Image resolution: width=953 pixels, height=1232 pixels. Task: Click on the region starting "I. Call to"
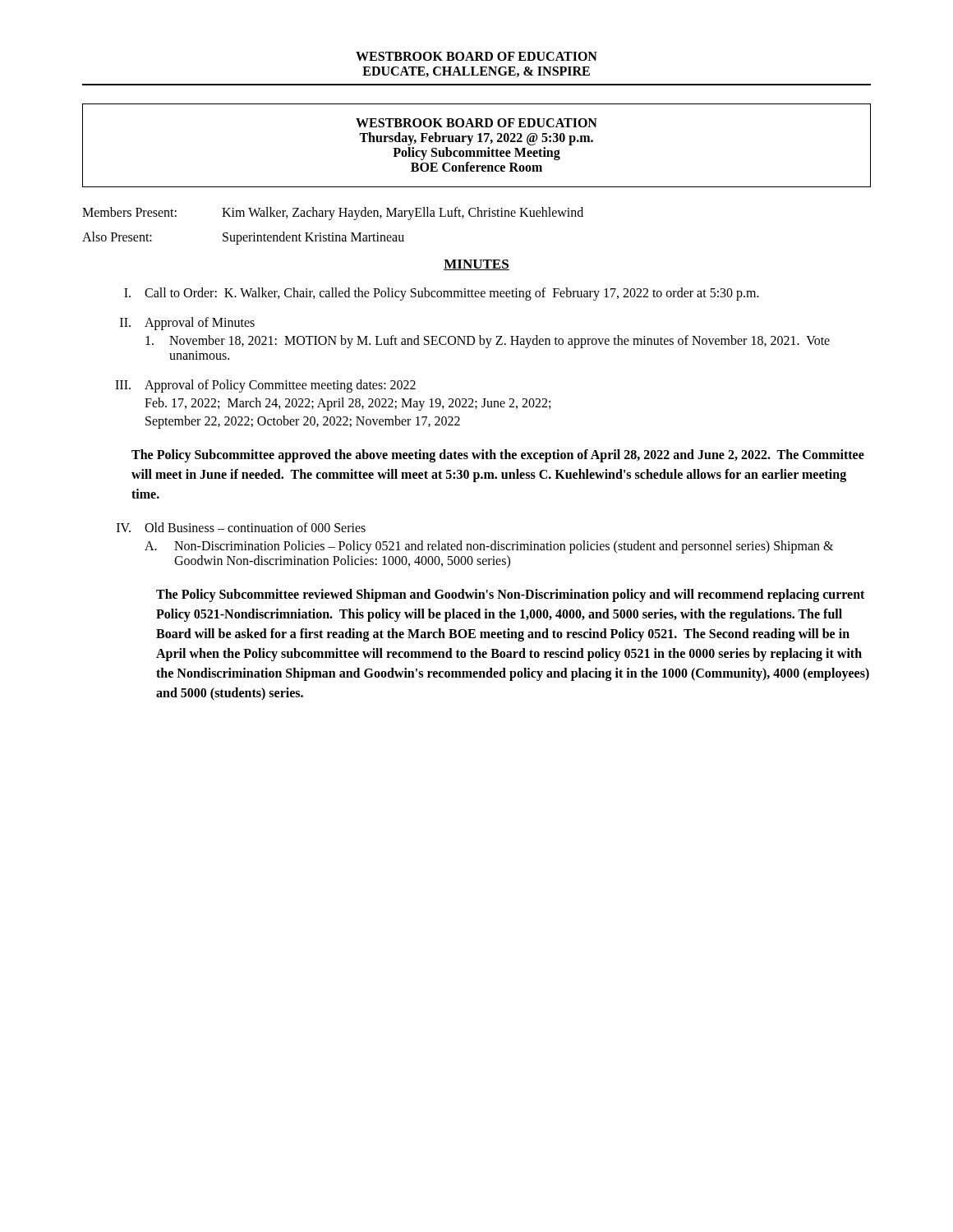476,295
